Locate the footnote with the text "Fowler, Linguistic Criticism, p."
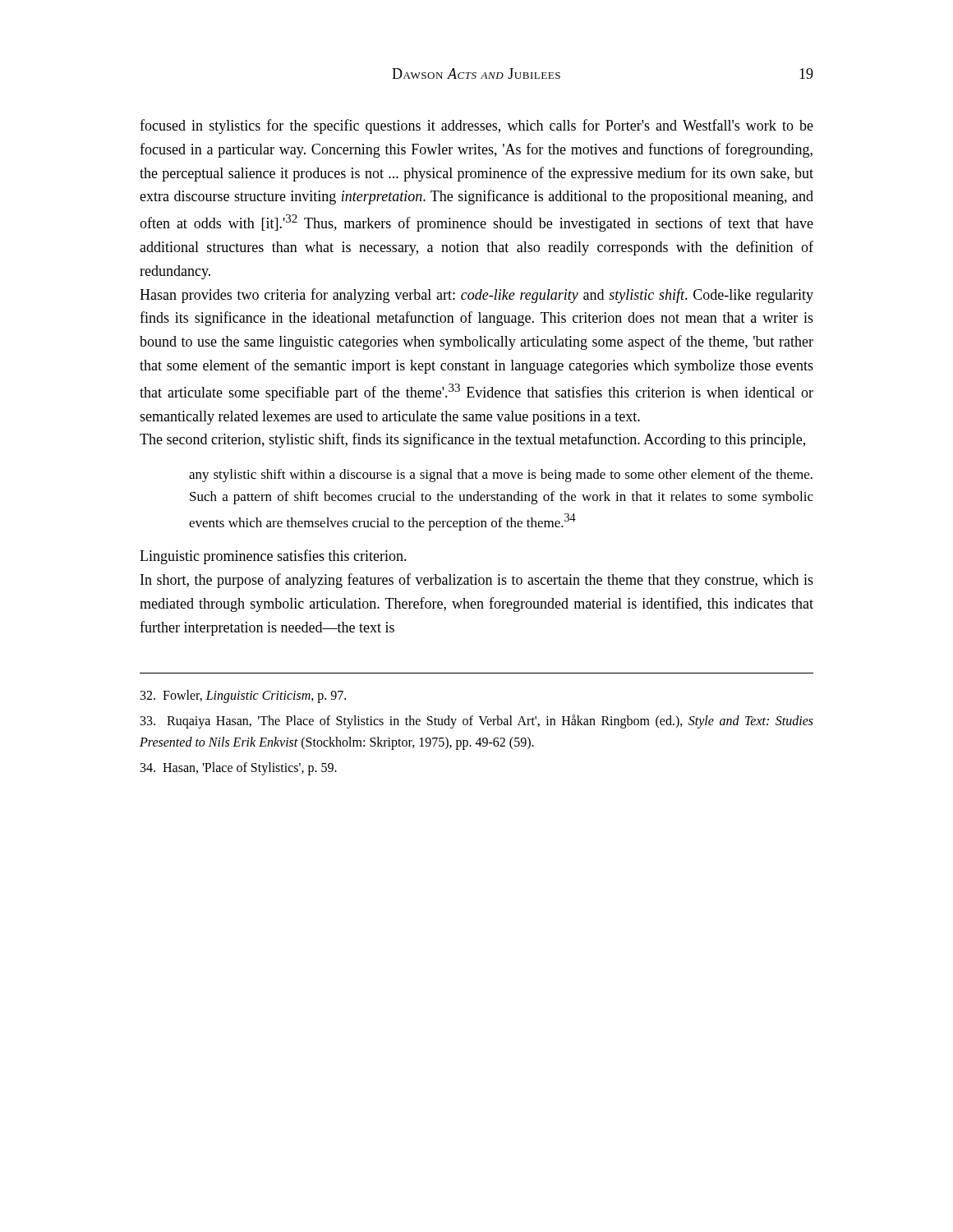This screenshot has width=953, height=1232. (243, 696)
